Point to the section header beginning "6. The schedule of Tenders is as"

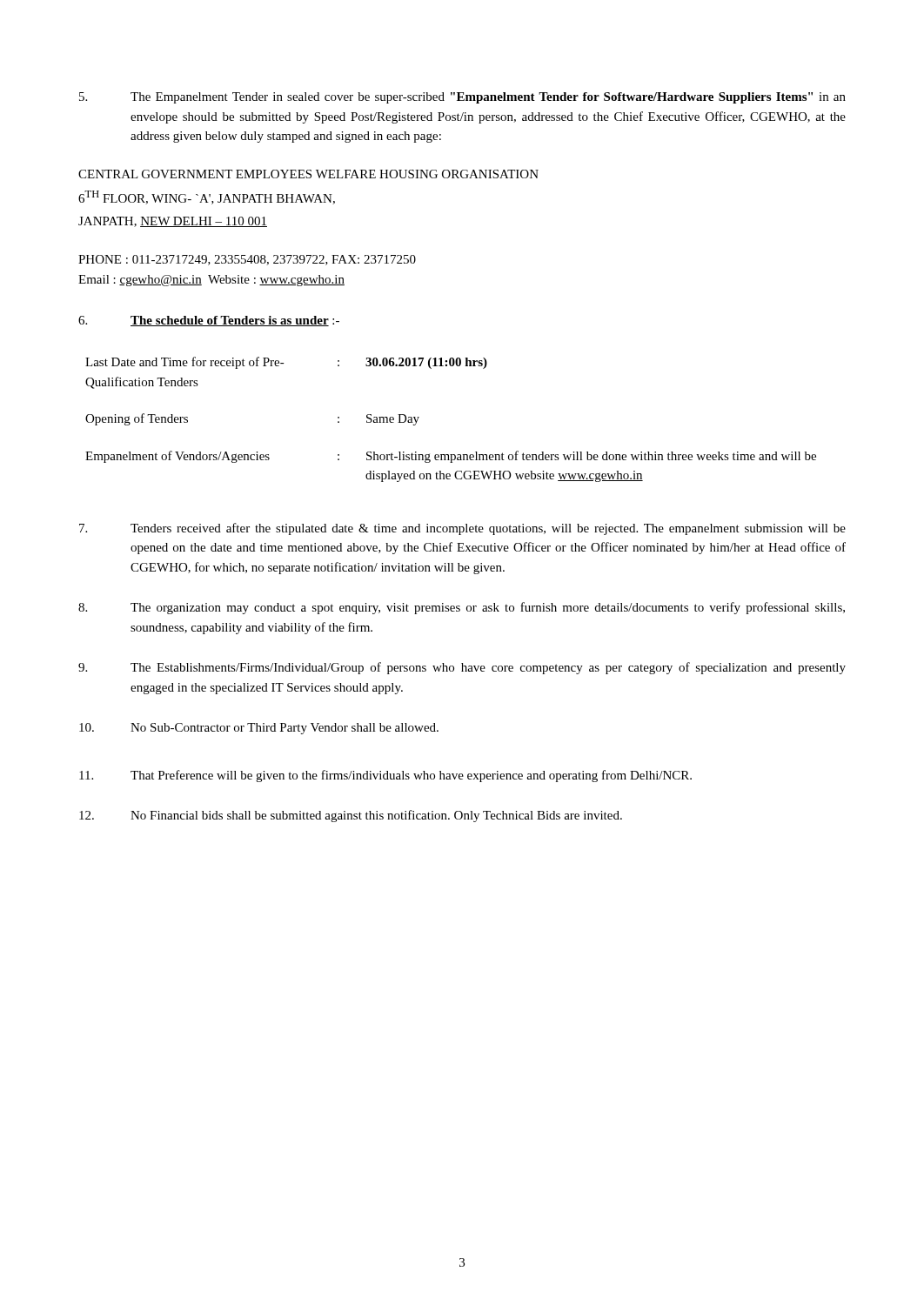pos(209,321)
